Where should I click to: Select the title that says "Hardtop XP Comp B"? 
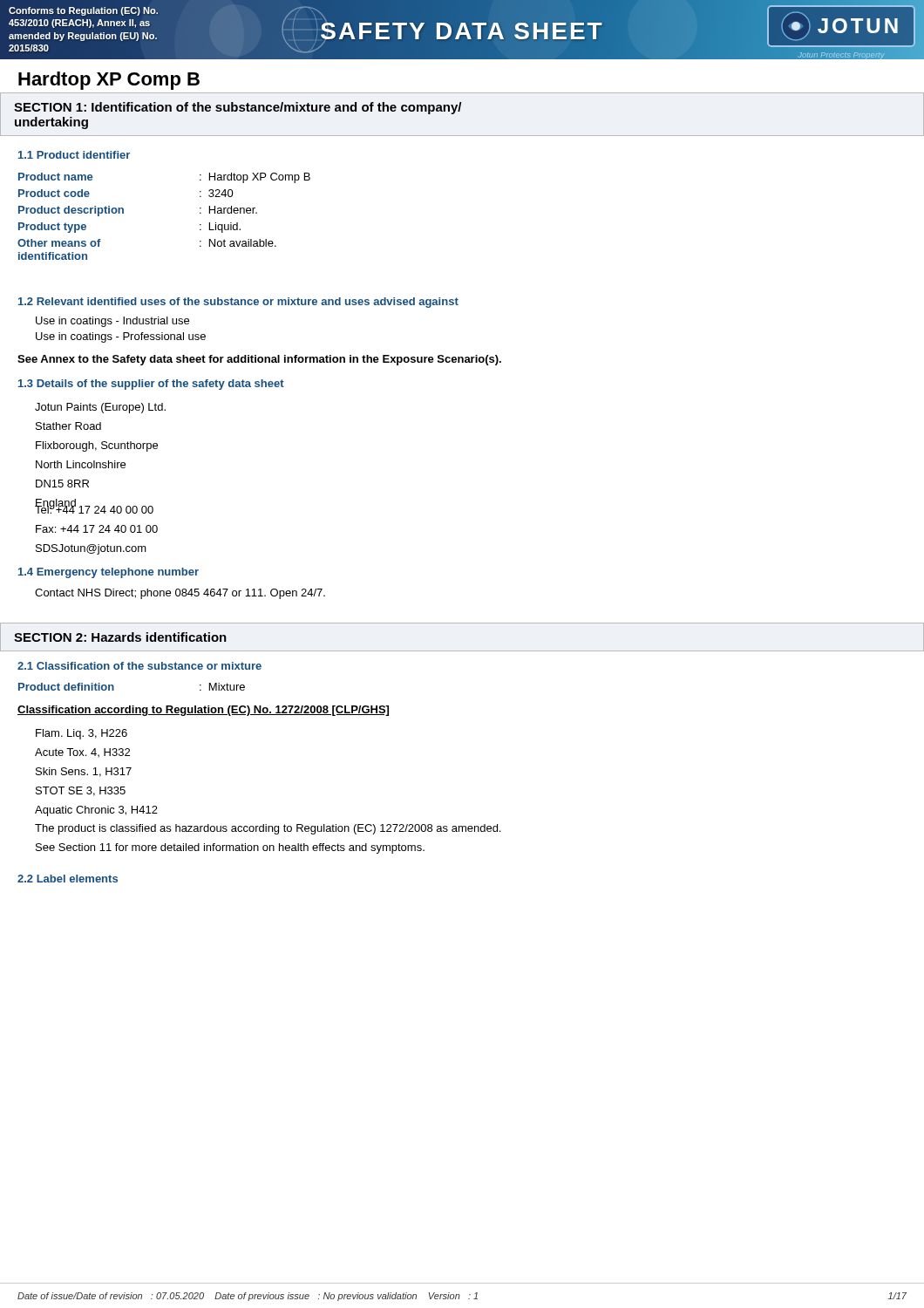(109, 81)
